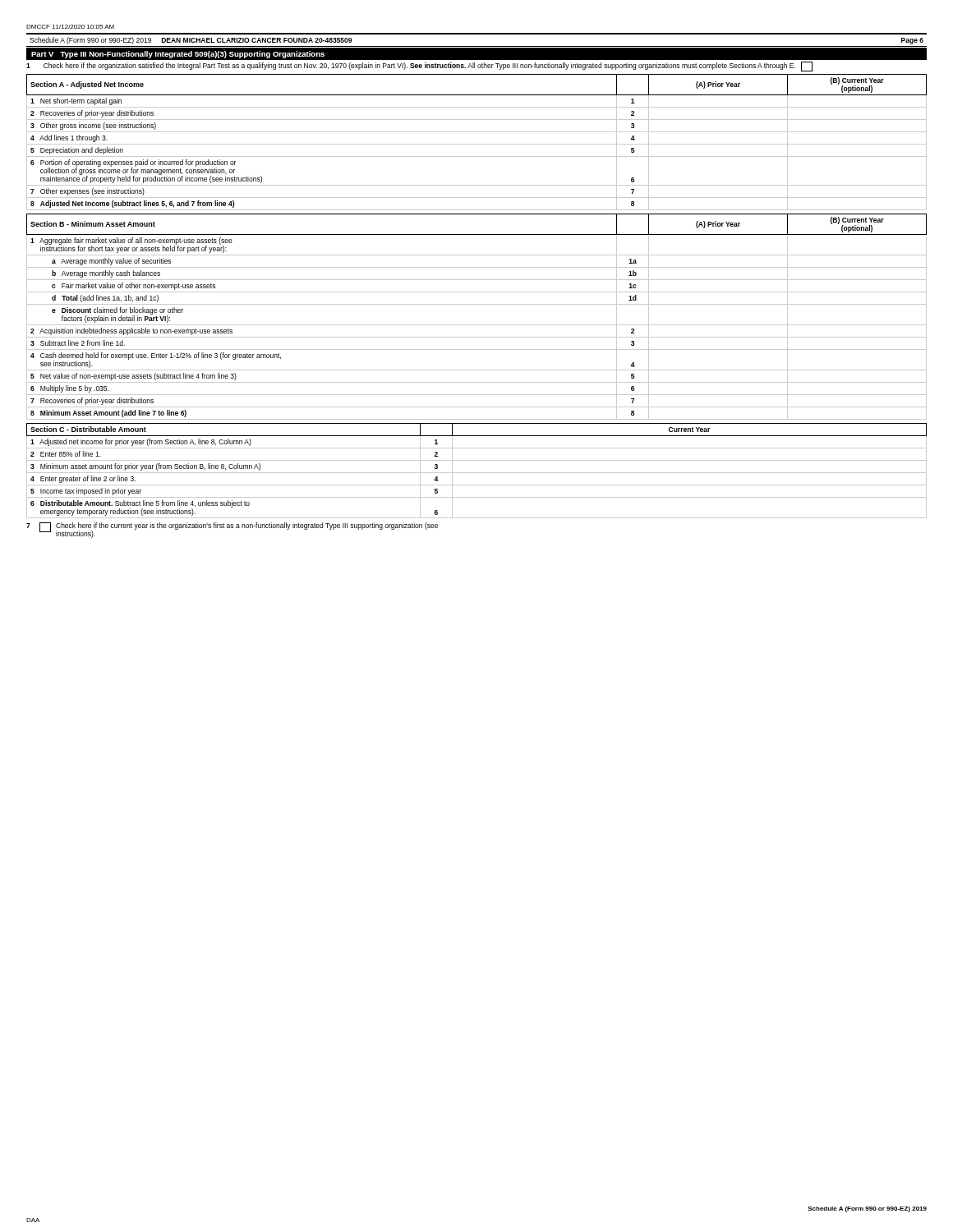Navigate to the text block starting "Section A - Adjusted Net"

(x=476, y=85)
